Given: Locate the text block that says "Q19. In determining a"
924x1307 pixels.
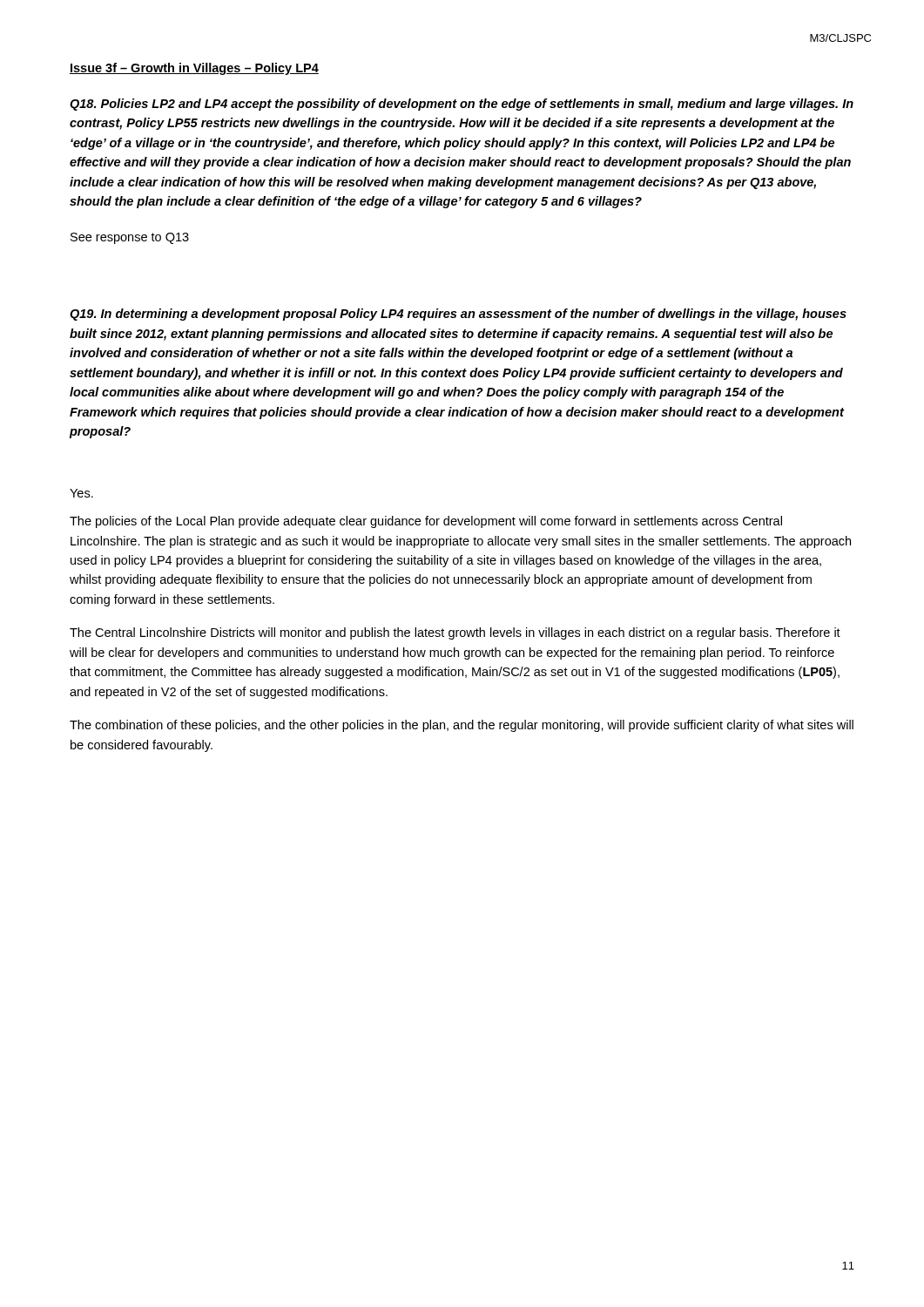Looking at the screenshot, I should pos(458,373).
